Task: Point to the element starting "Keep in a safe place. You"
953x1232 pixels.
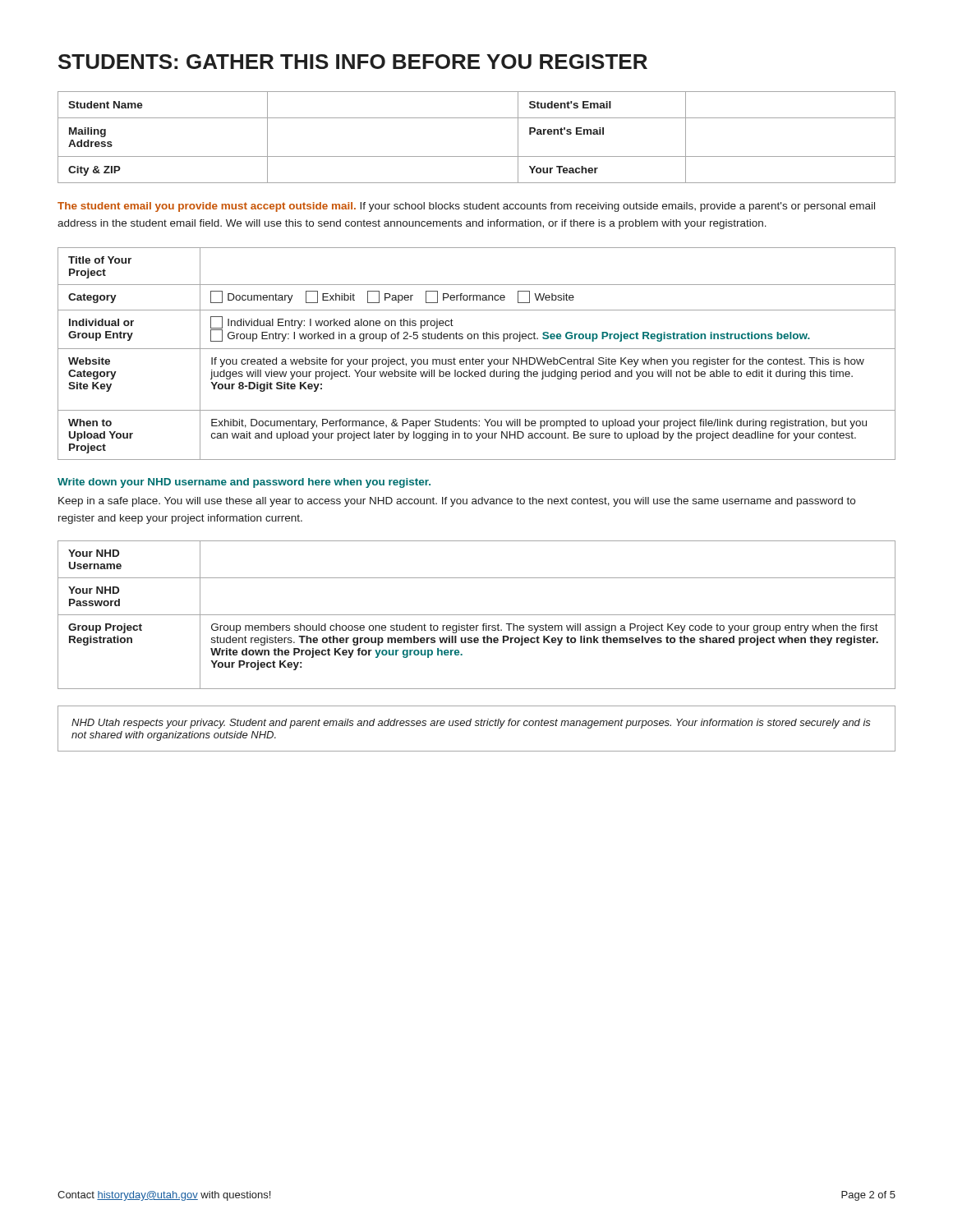Action: click(x=476, y=510)
